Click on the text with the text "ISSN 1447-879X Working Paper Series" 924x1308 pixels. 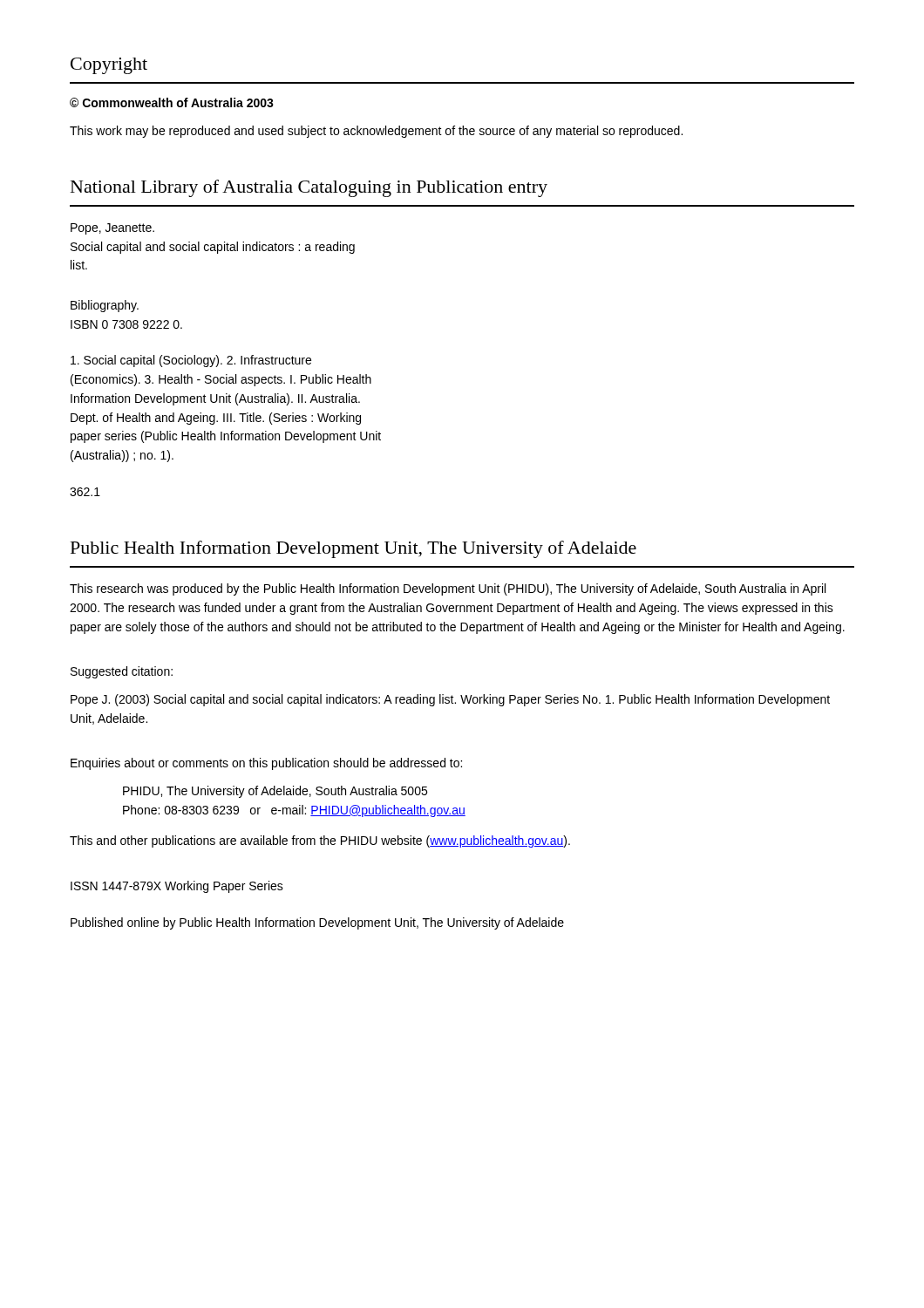tap(176, 886)
